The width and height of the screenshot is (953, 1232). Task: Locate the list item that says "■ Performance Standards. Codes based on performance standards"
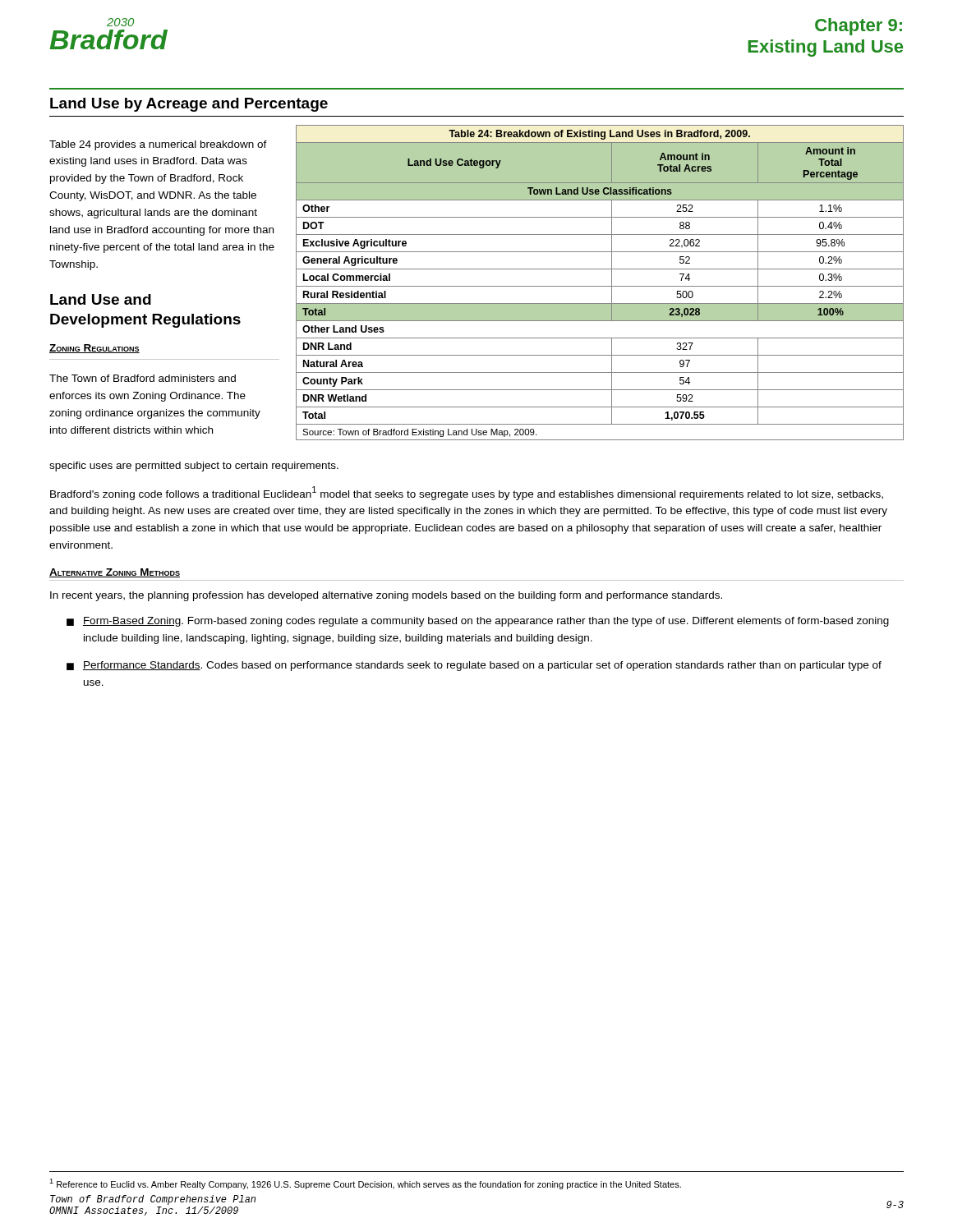pos(485,674)
